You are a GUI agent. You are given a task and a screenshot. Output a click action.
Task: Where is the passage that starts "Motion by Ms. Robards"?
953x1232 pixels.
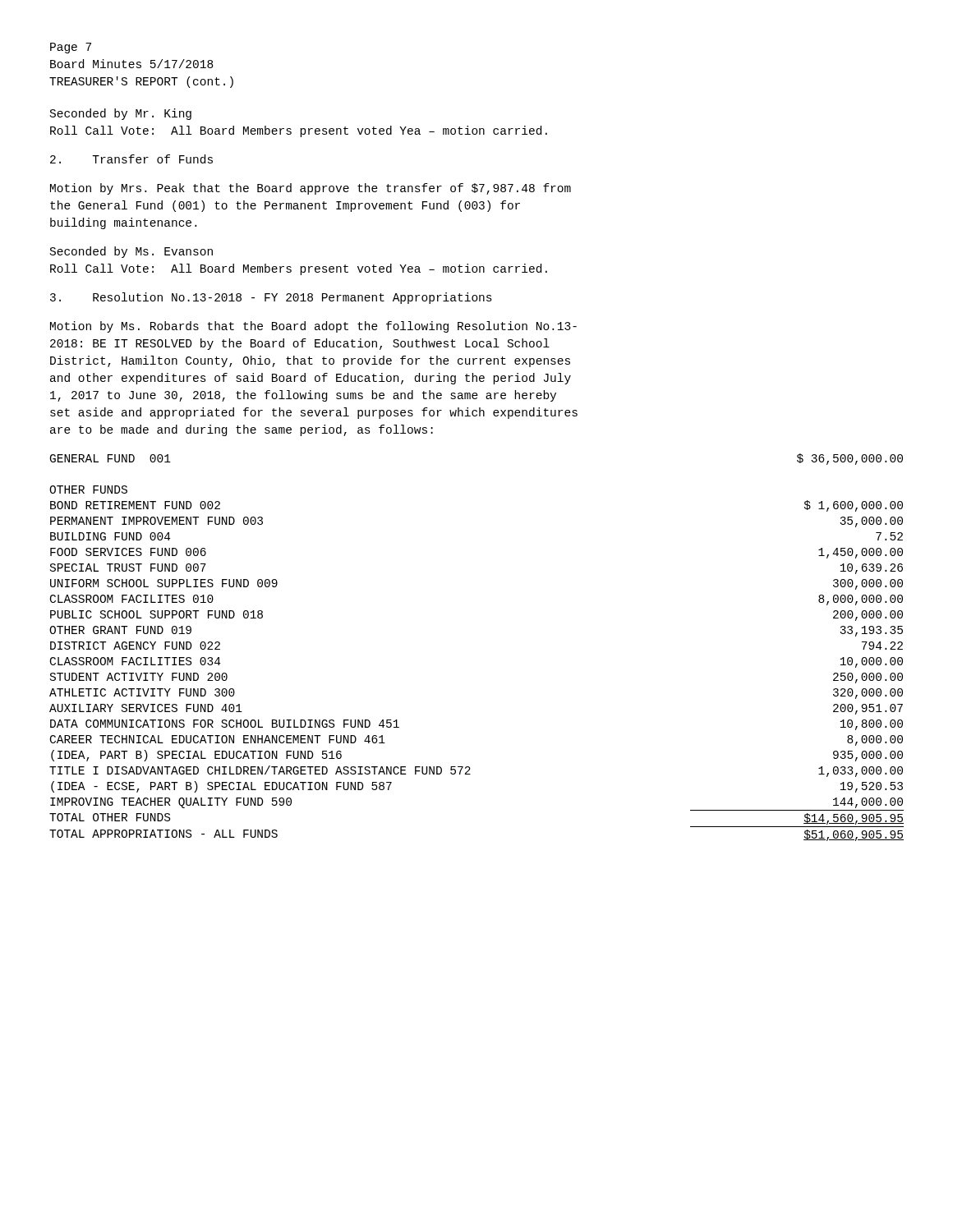click(314, 379)
